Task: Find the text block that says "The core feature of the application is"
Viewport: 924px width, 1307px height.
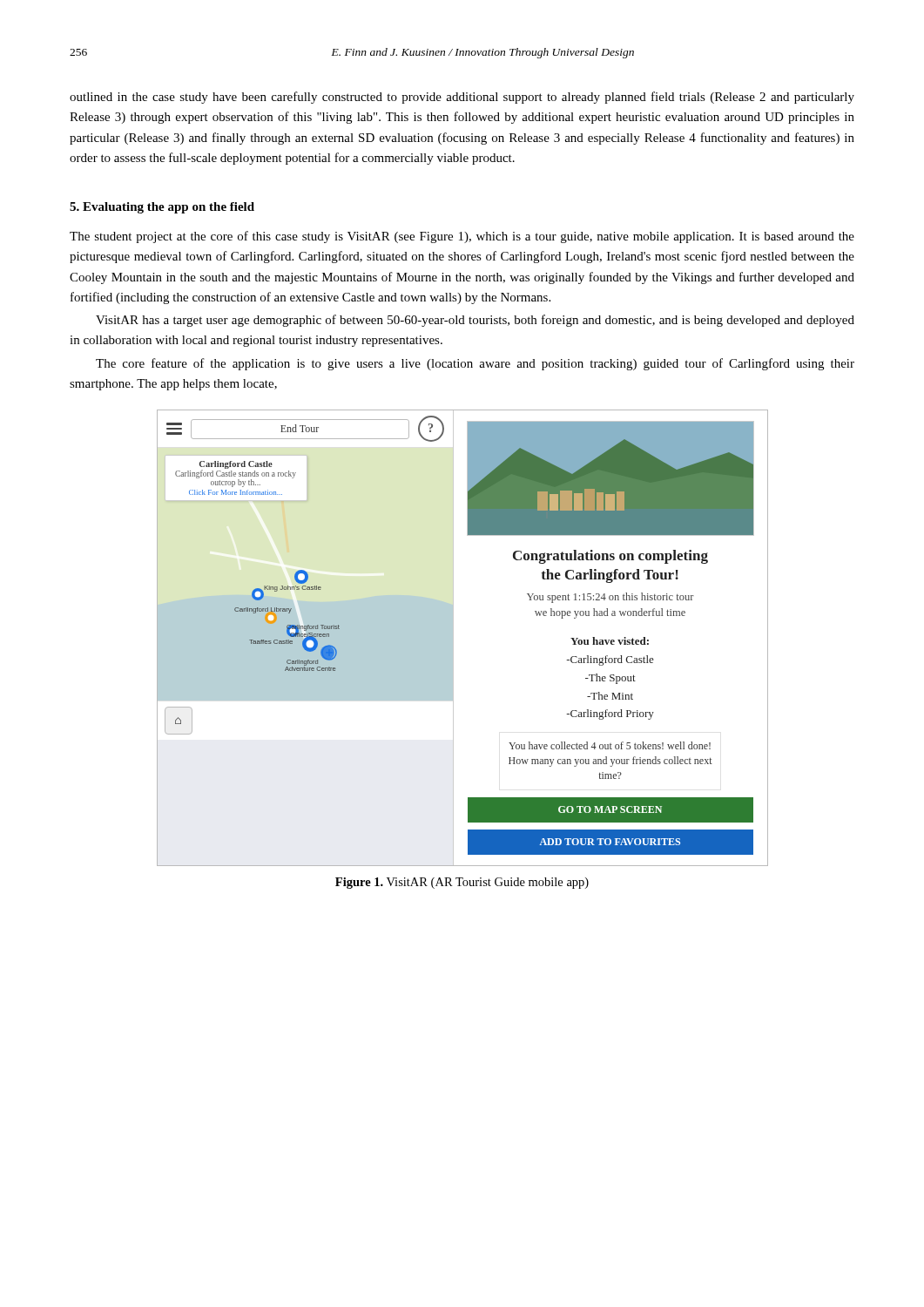Action: click(462, 373)
